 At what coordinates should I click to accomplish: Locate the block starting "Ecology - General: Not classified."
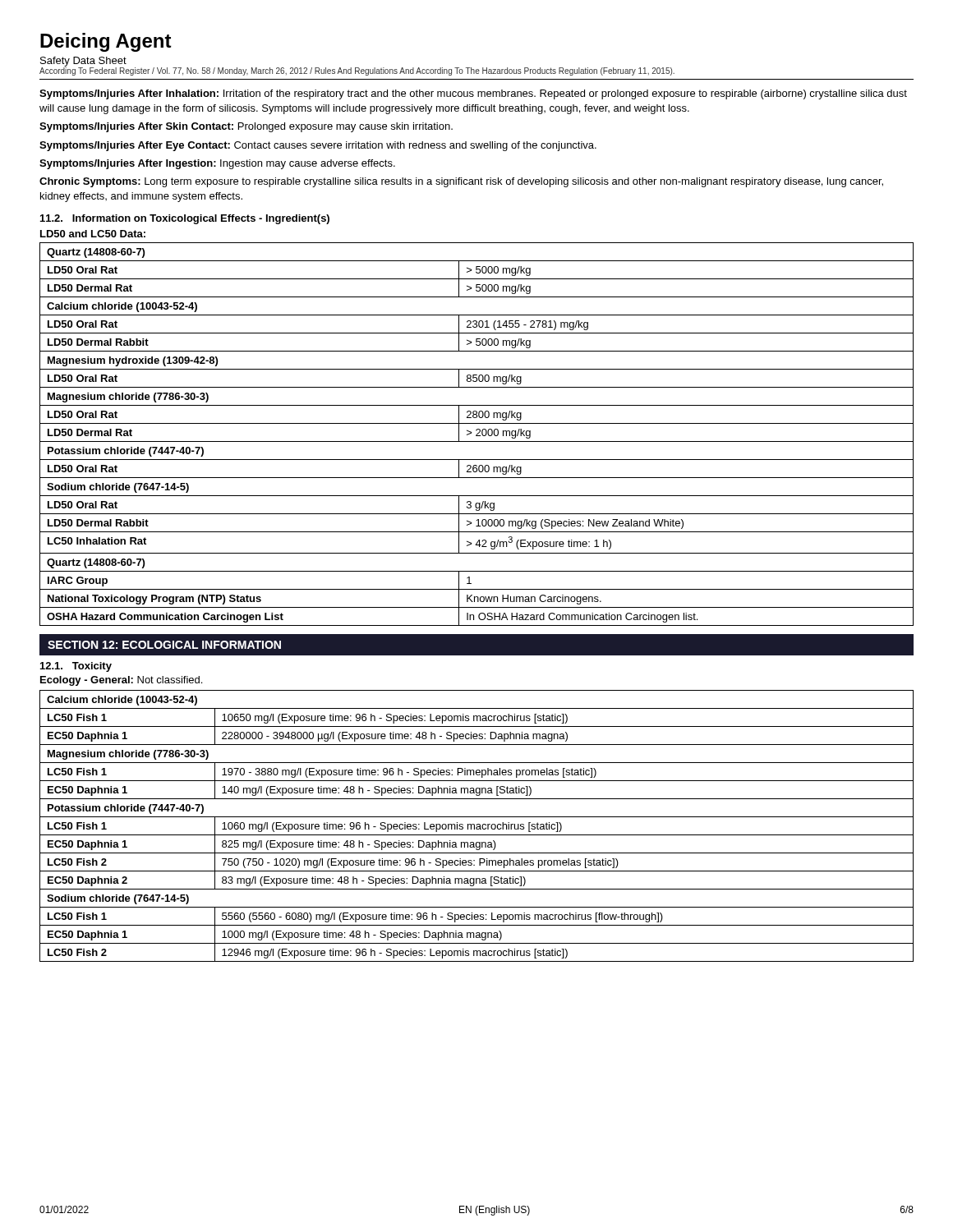pyautogui.click(x=121, y=679)
